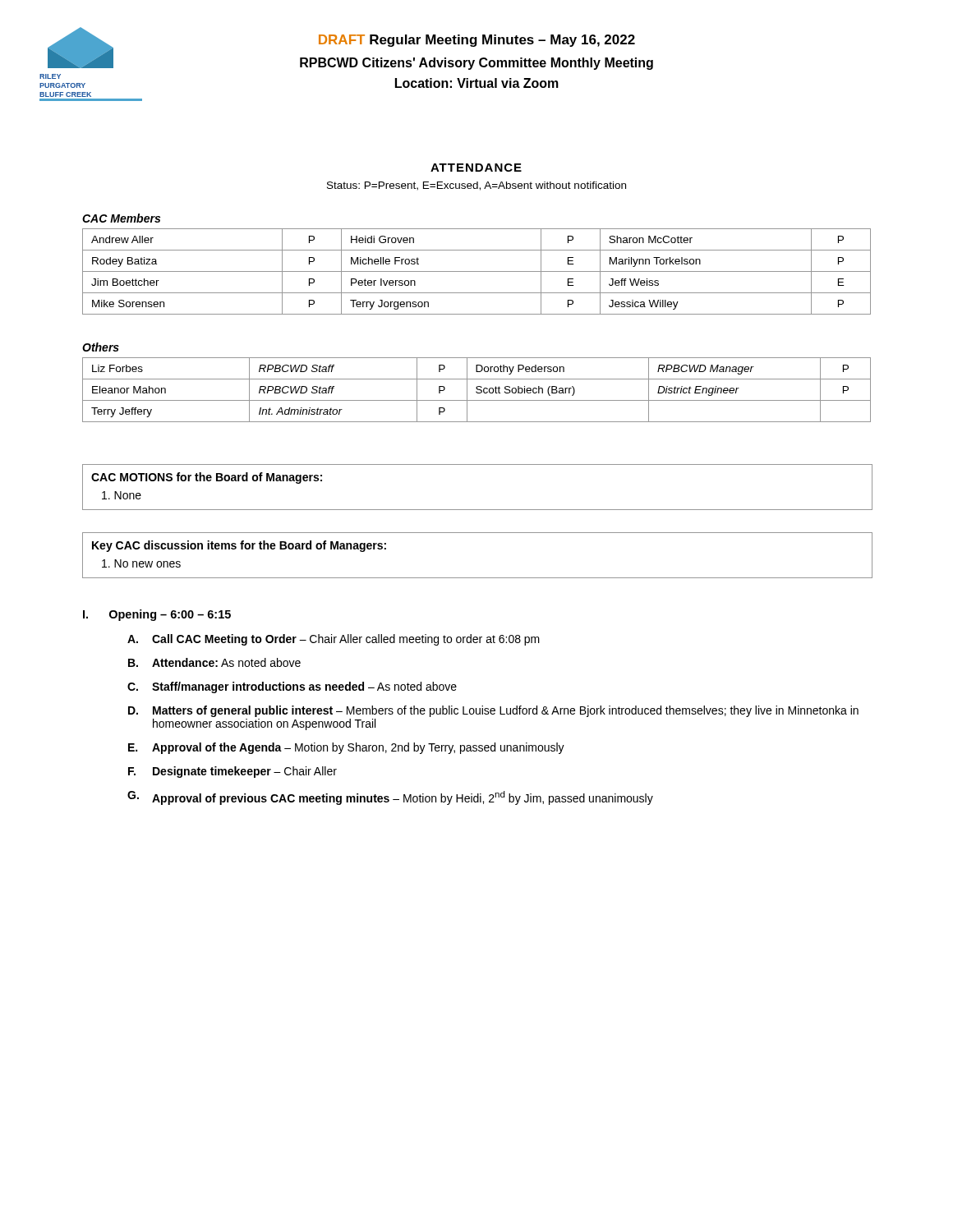The image size is (953, 1232).
Task: Click where it says "CAC Members"
Action: pos(121,218)
